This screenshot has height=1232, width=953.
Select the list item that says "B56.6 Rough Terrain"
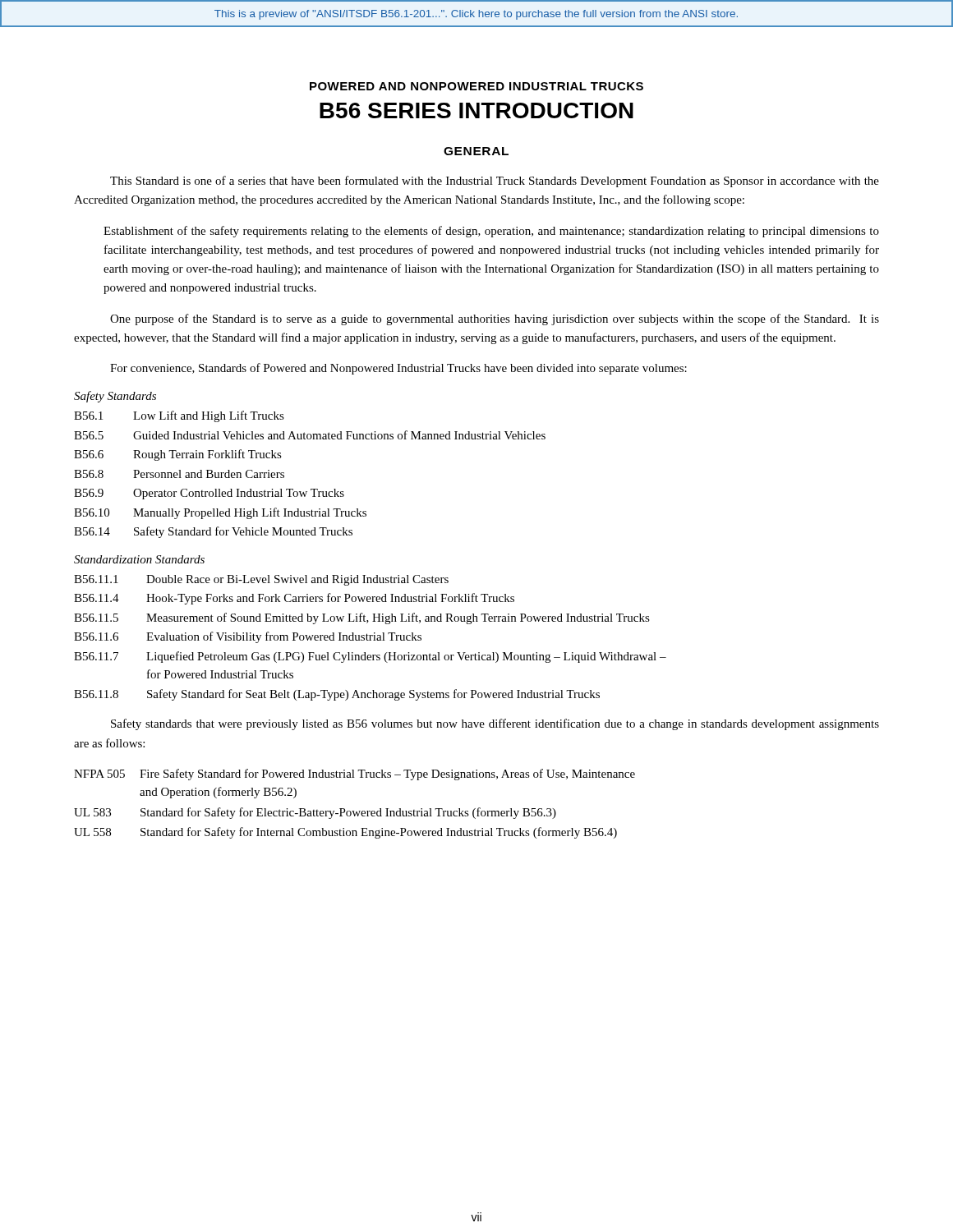pos(178,455)
